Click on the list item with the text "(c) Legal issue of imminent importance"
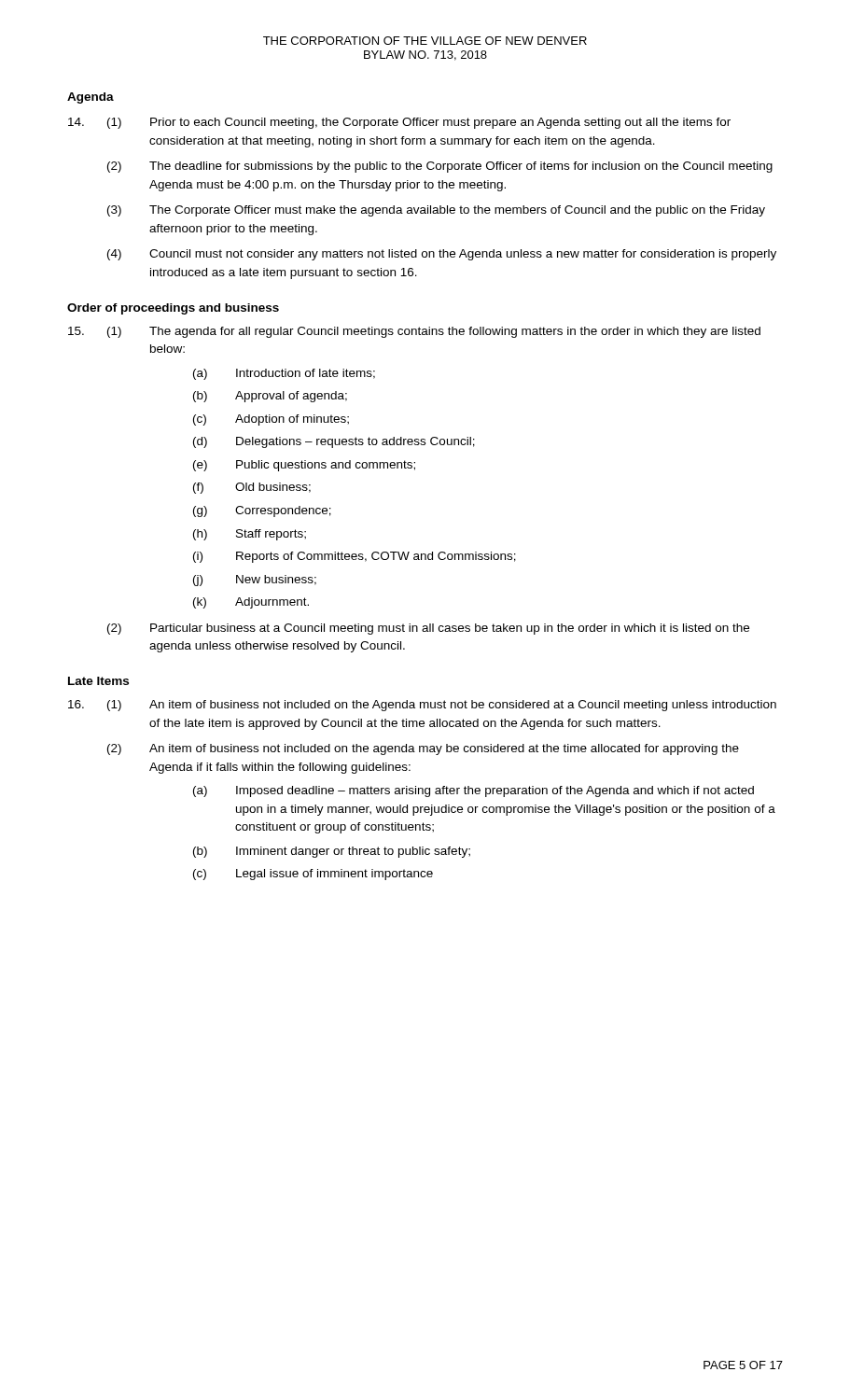Image resolution: width=850 pixels, height=1400 pixels. [x=313, y=874]
